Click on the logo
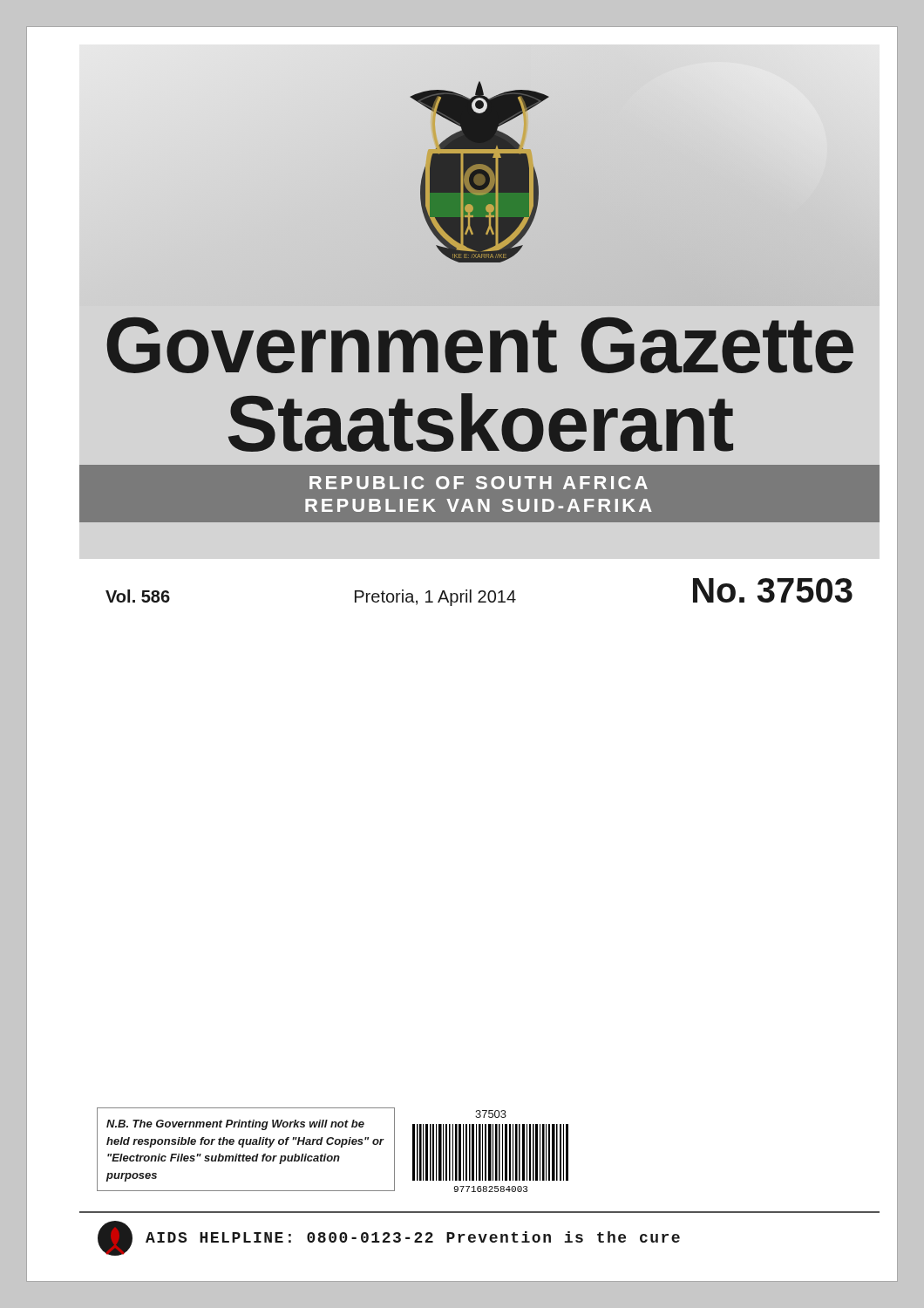 479,167
